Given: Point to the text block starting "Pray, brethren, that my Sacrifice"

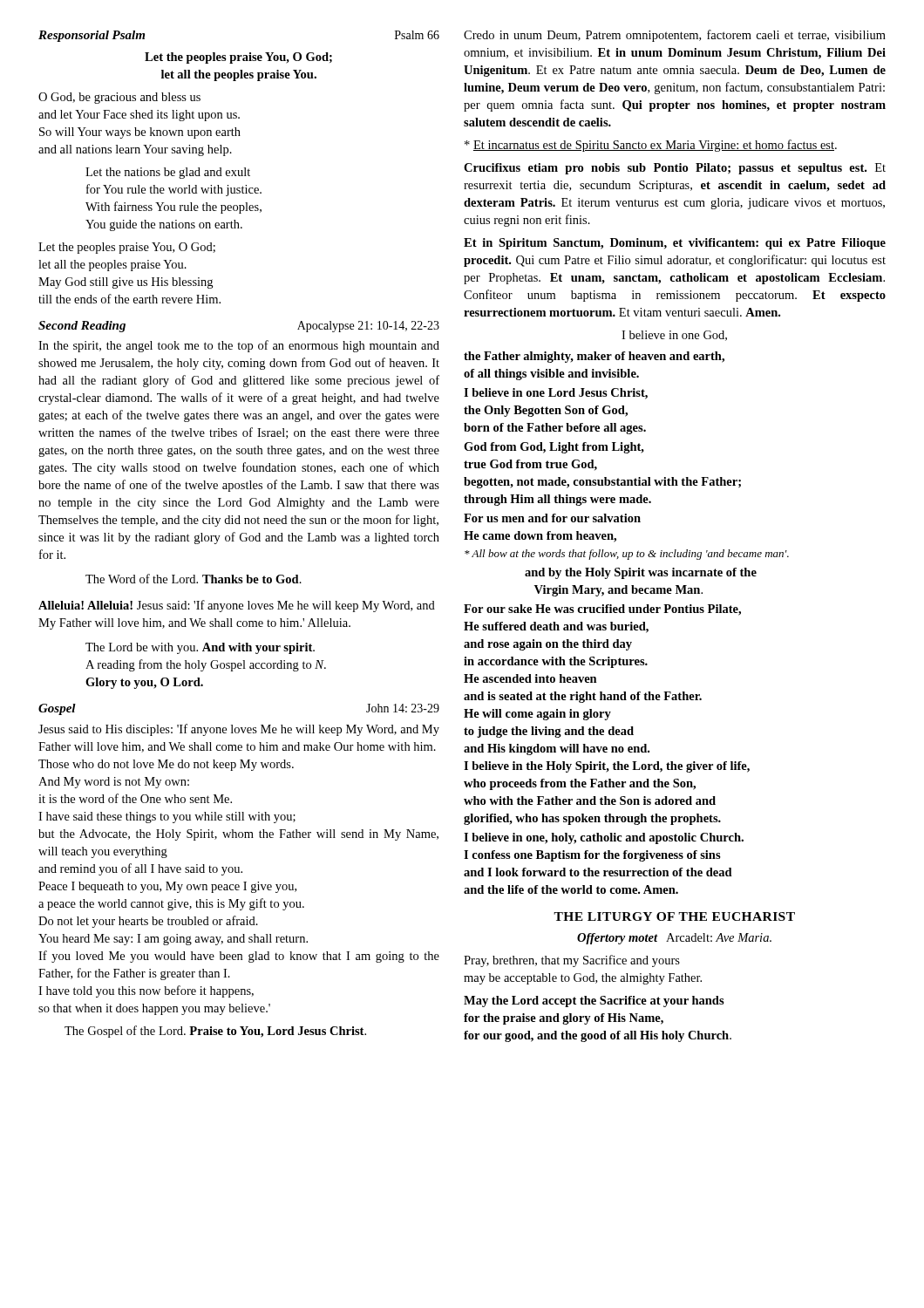Looking at the screenshot, I should [583, 969].
